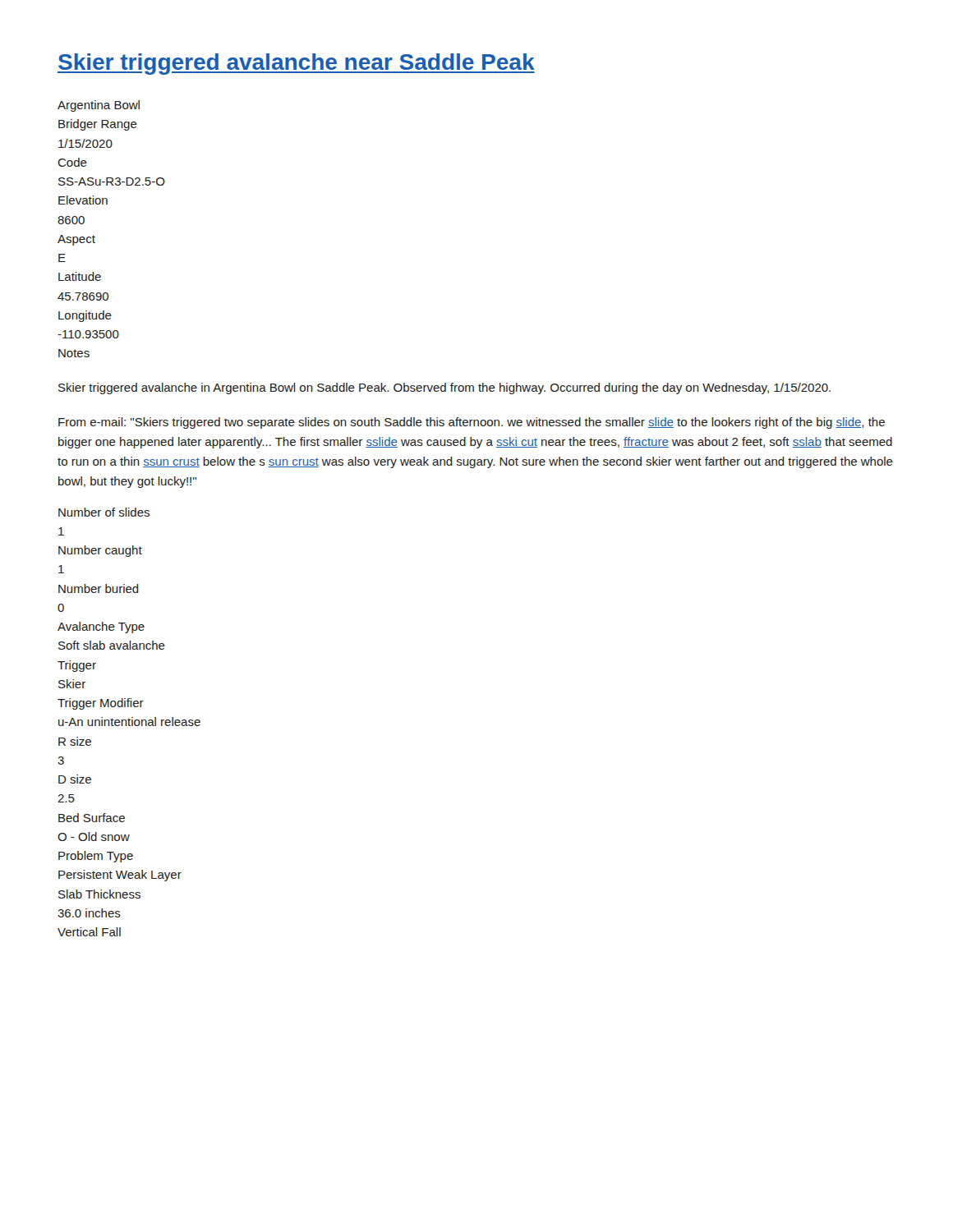Image resolution: width=953 pixels, height=1232 pixels.
Task: Locate the block starting "Skier triggered avalanche in Argentina Bowl"
Action: (x=476, y=387)
